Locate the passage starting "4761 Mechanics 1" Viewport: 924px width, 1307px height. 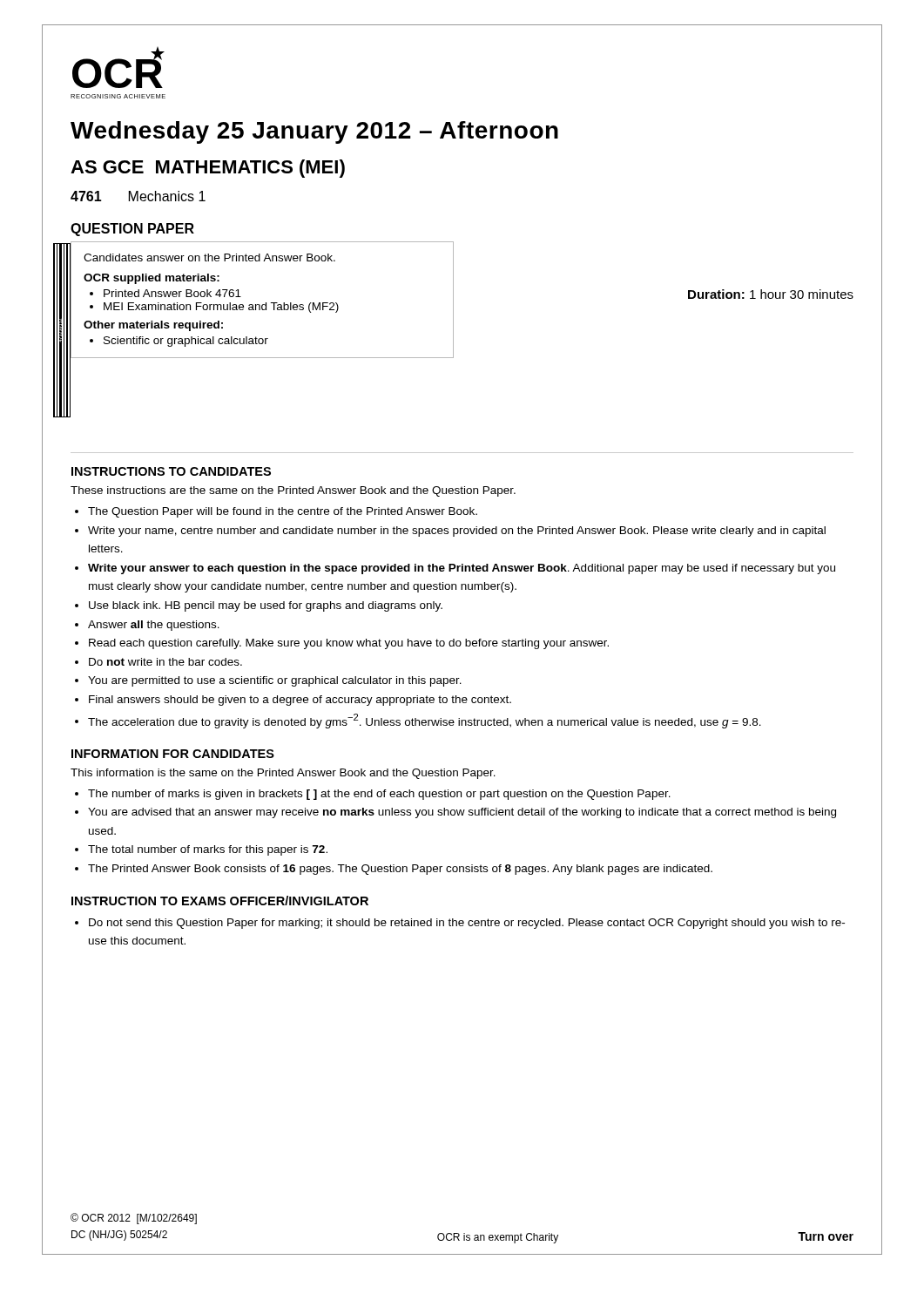coord(138,196)
